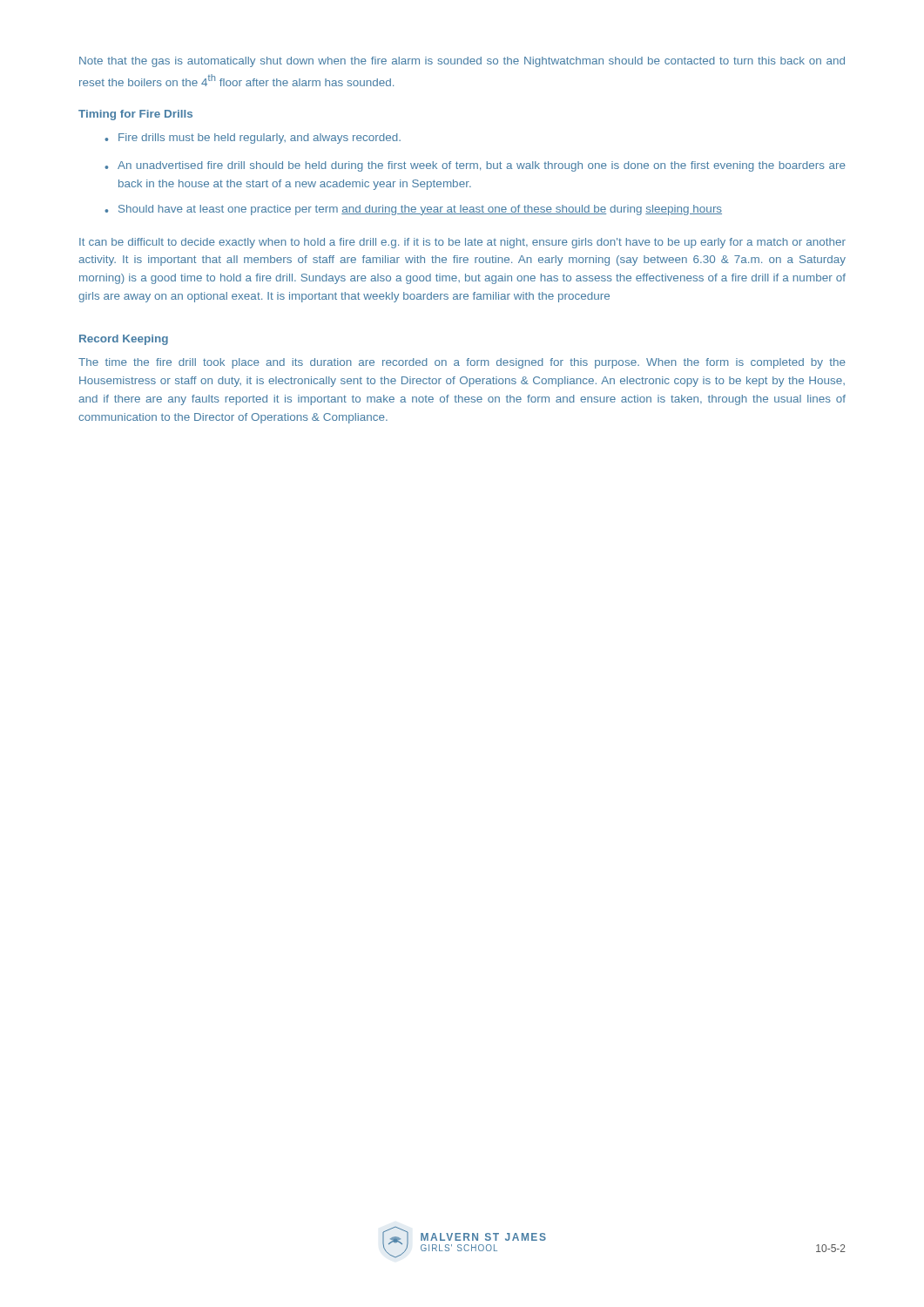Locate the text "Timing for Fire Drills"
Screen dimensions: 1307x924
pos(136,114)
